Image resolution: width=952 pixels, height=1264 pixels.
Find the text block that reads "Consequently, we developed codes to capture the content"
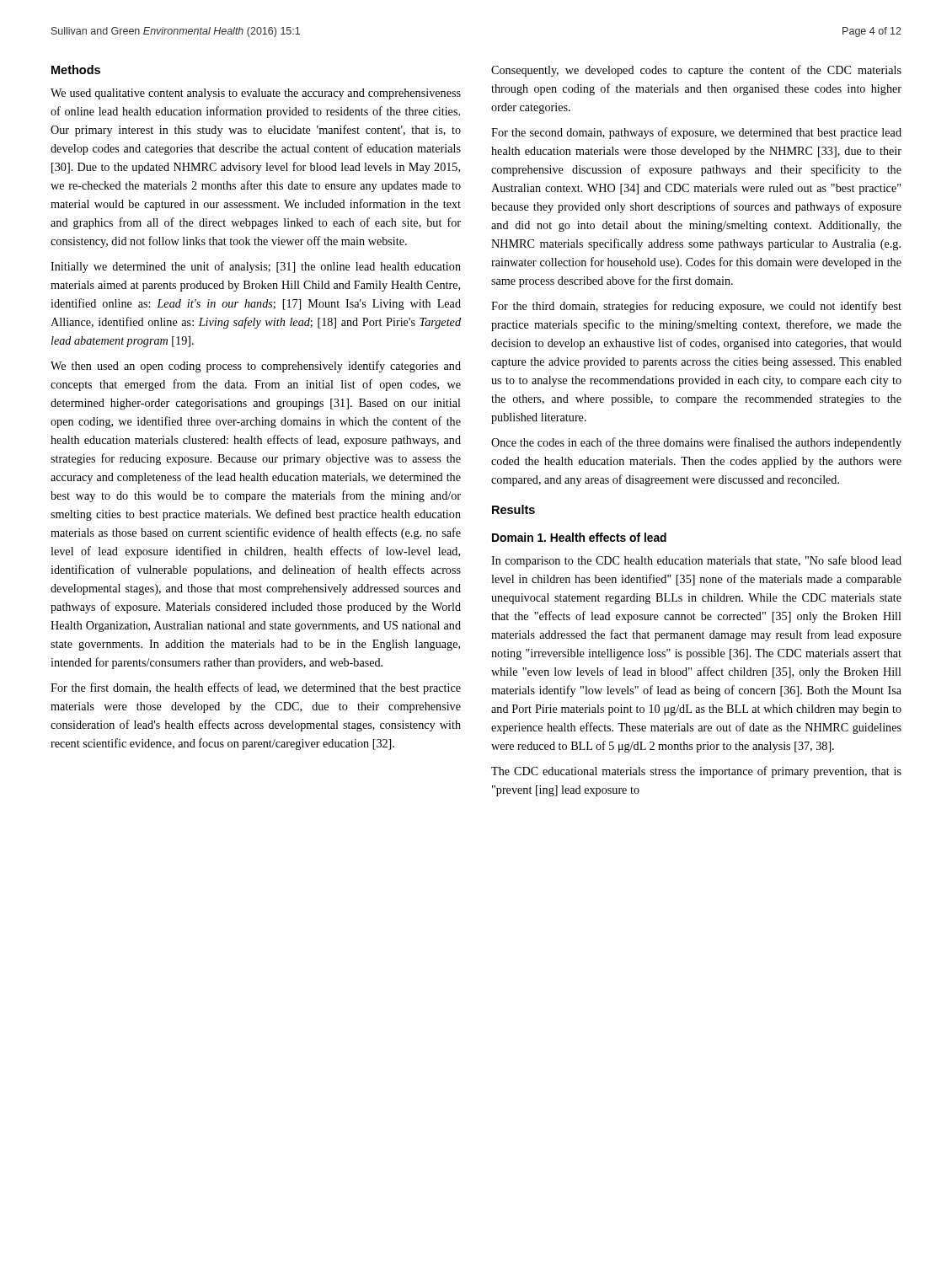[x=696, y=88]
